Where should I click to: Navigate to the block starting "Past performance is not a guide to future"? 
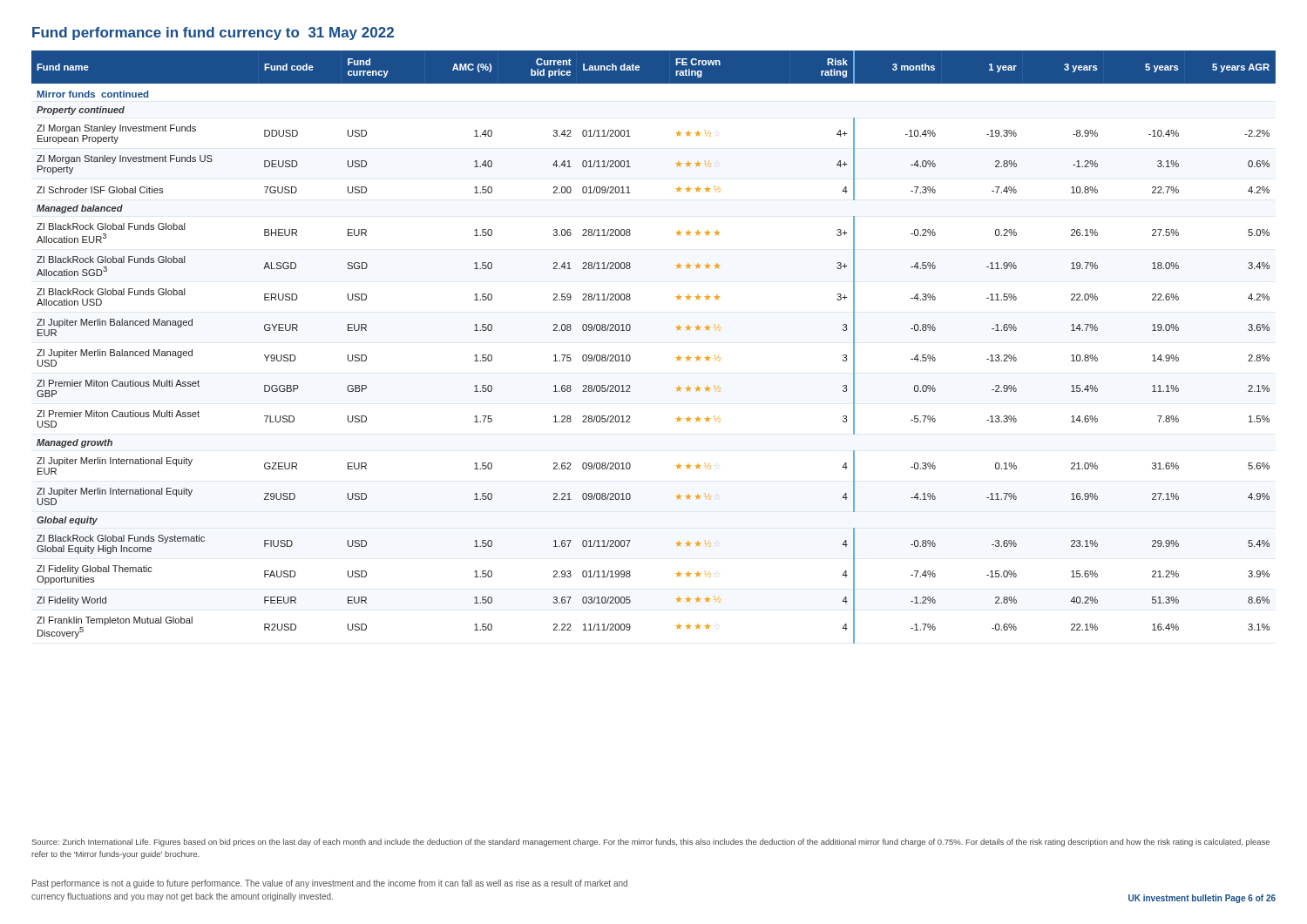coord(330,890)
